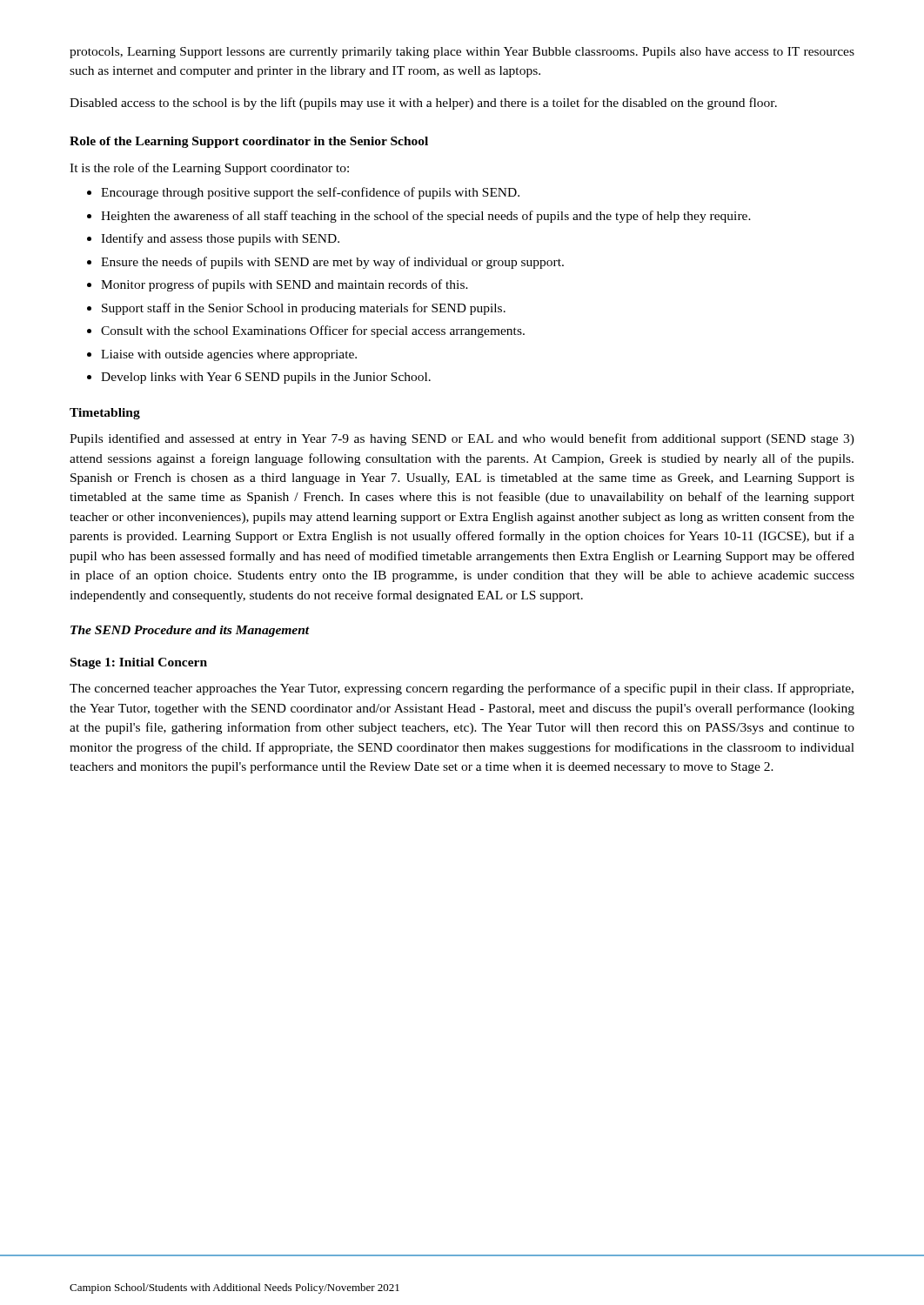This screenshot has width=924, height=1305.
Task: Navigate to the text block starting "Develop links with Year 6 SEND"
Action: click(x=266, y=376)
